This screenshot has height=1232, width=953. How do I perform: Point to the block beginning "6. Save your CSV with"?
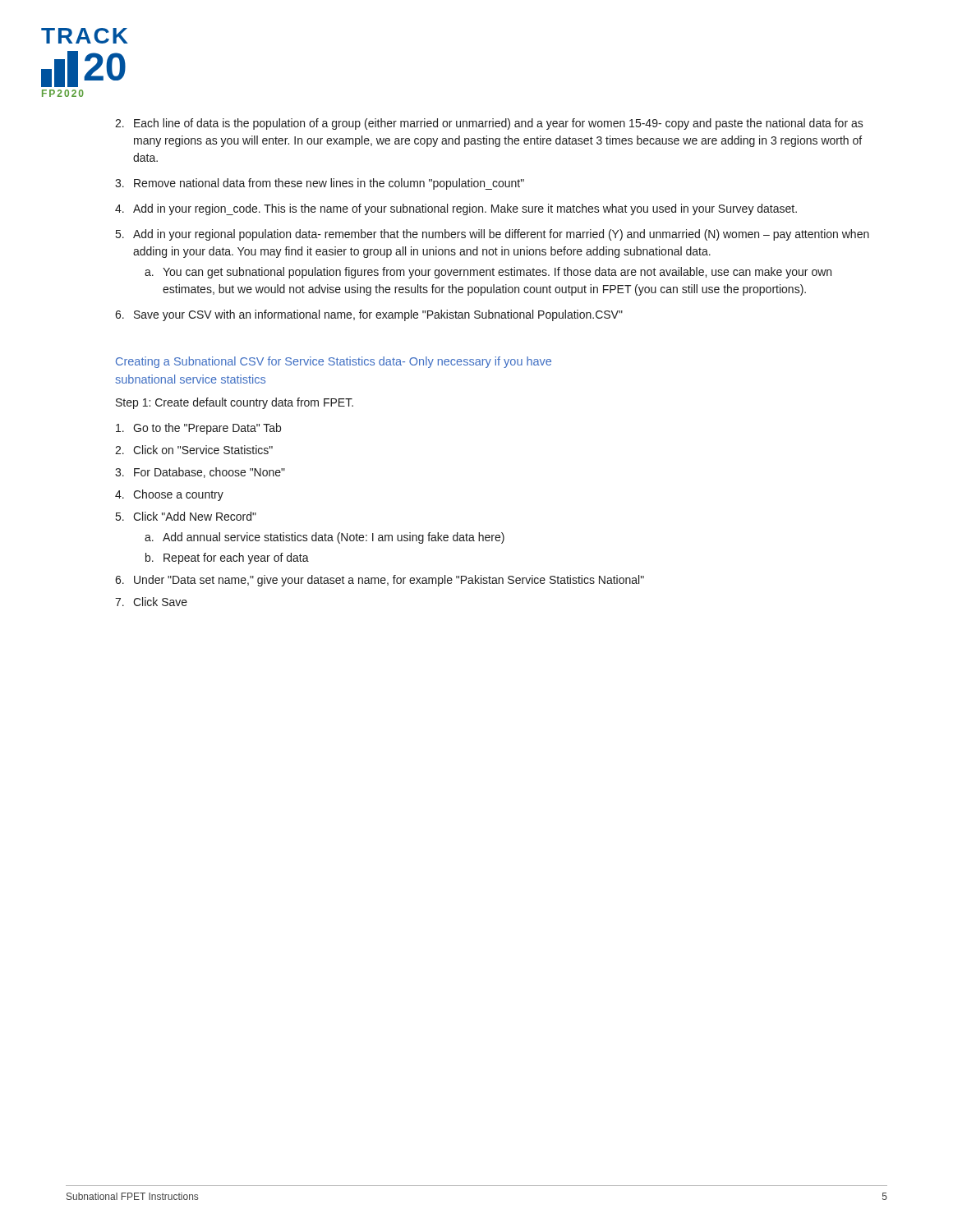click(x=369, y=315)
